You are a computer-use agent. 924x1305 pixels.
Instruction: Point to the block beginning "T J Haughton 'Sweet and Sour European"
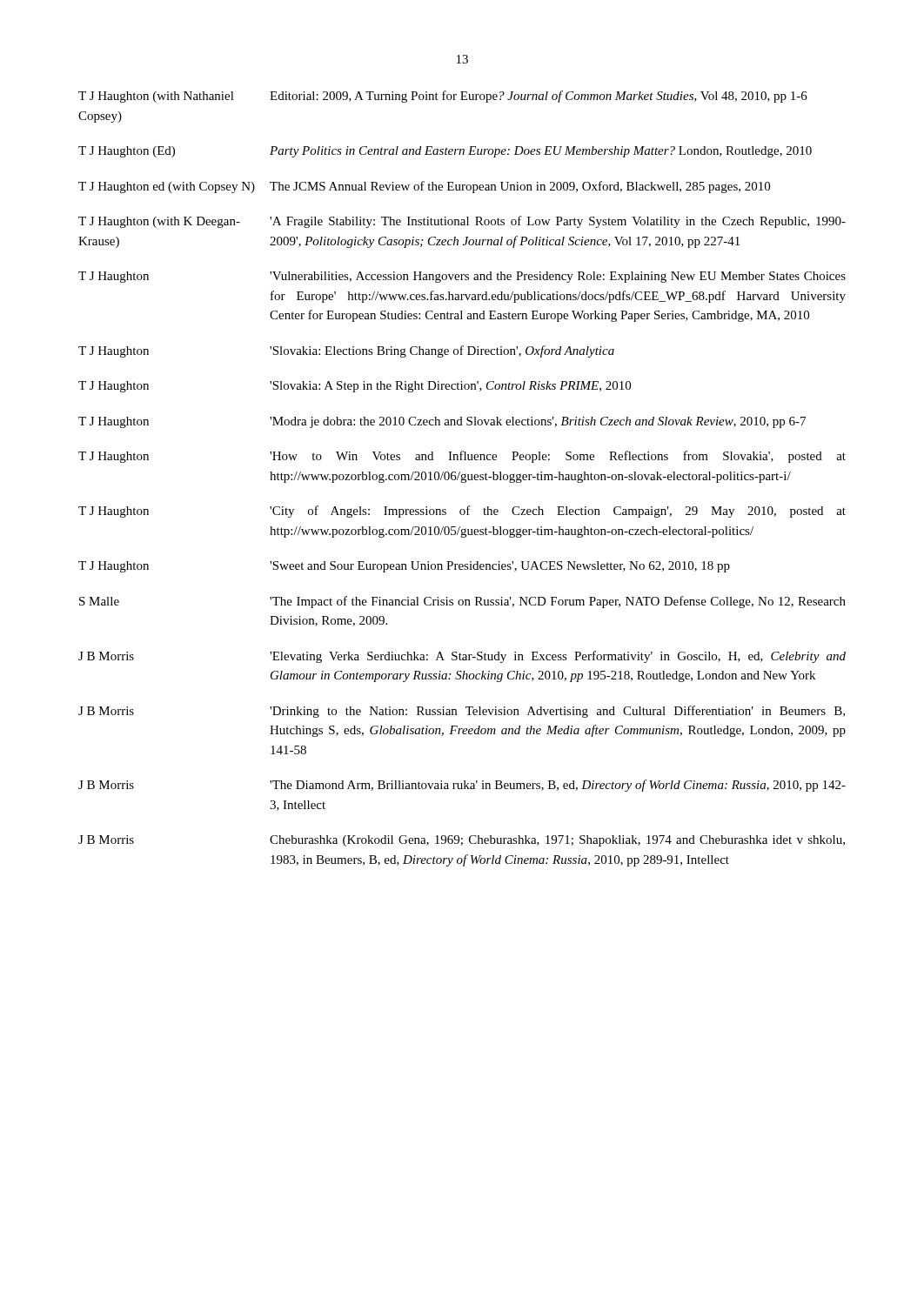[462, 566]
